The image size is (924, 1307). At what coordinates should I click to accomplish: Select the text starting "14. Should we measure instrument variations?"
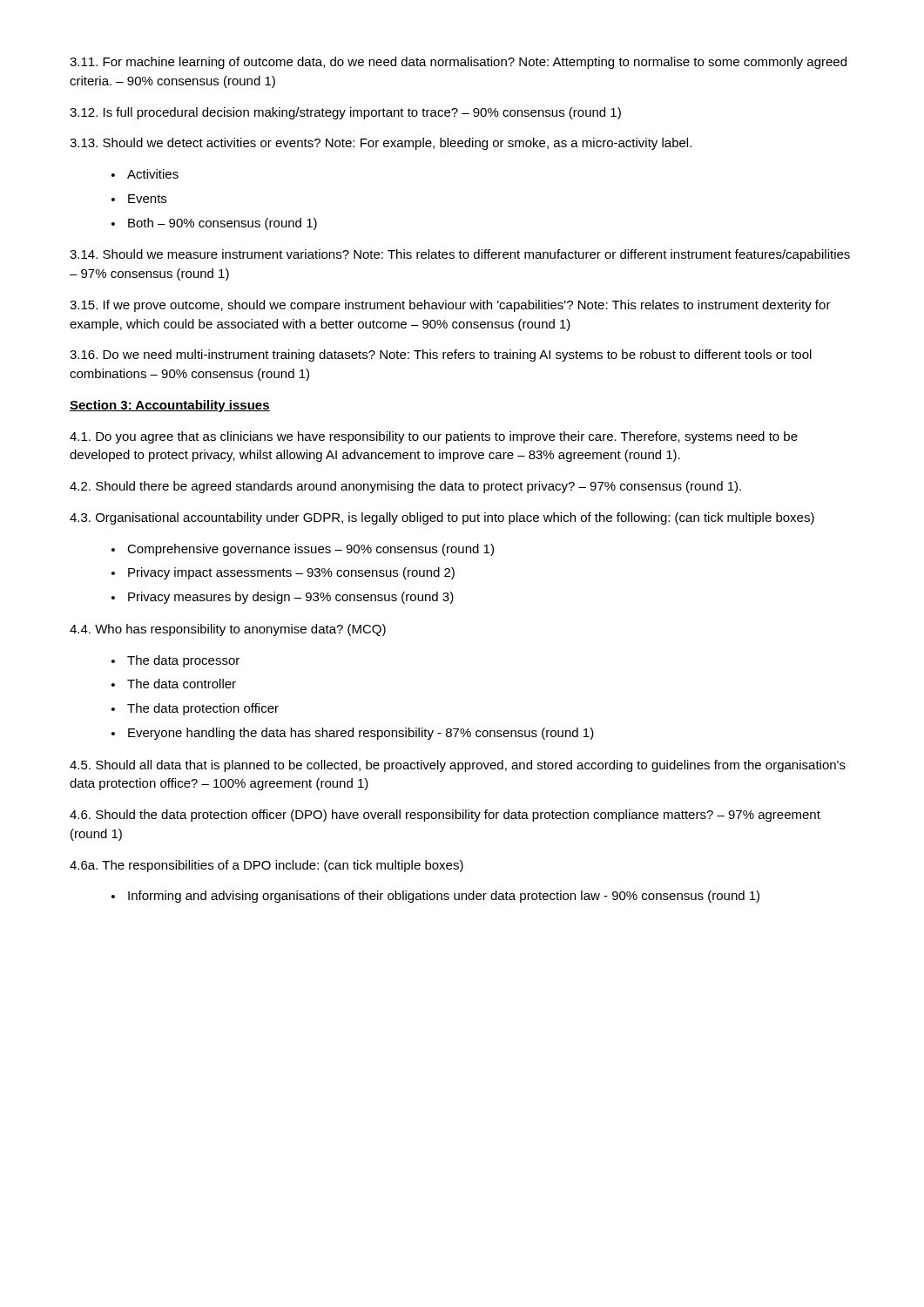460,264
